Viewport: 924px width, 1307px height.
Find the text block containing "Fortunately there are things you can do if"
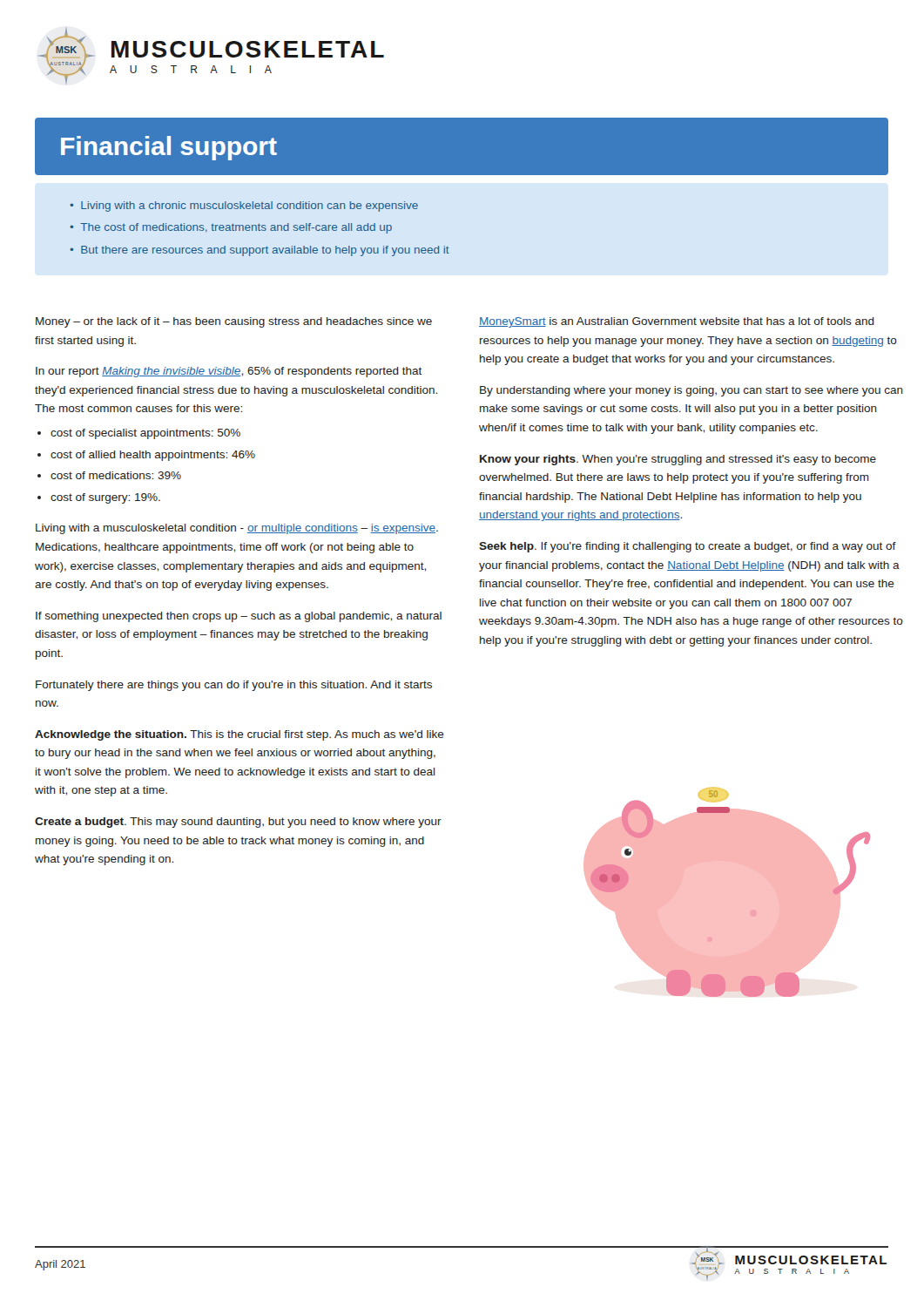[x=234, y=693]
